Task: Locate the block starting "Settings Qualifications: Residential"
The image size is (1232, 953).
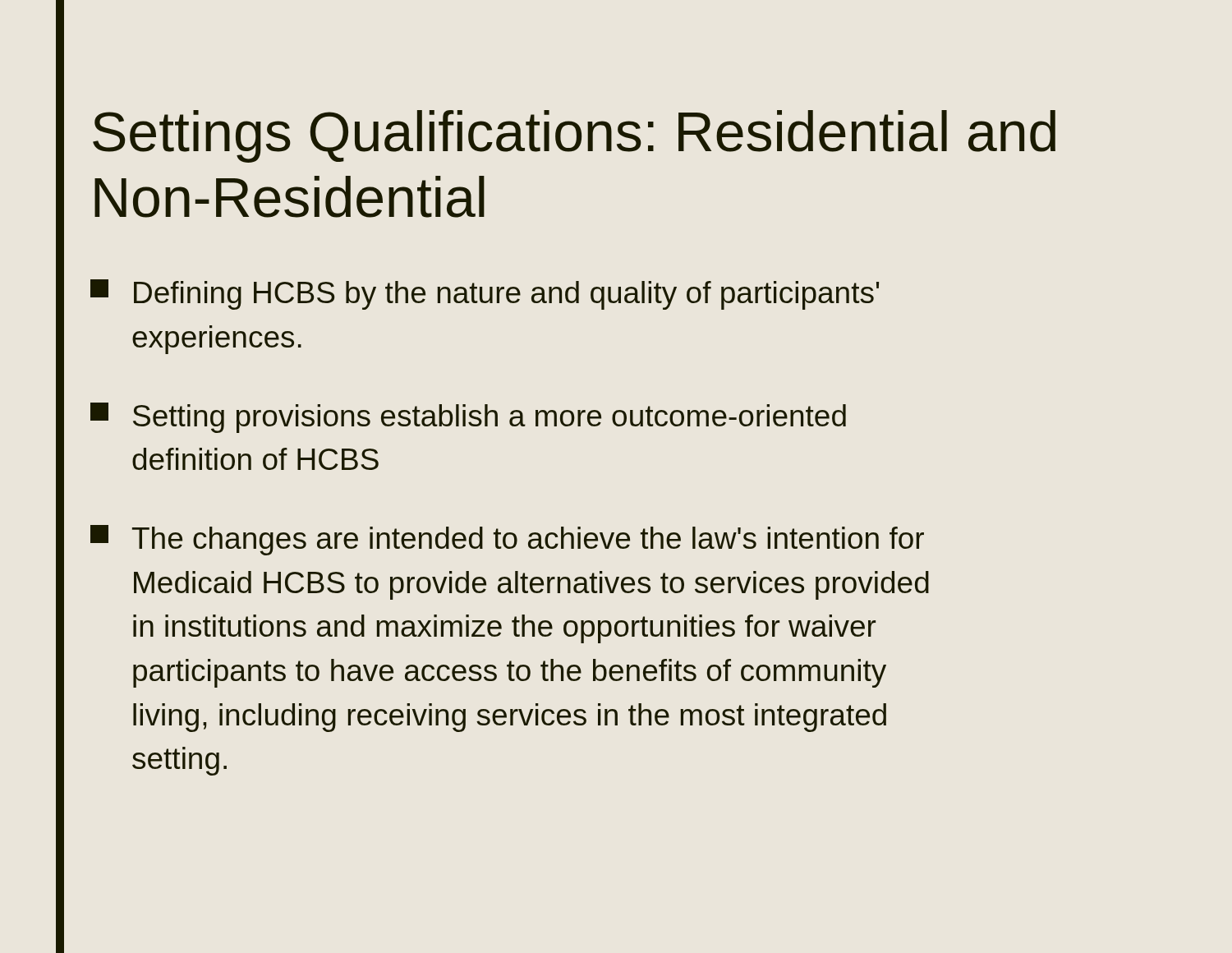Action: click(575, 164)
